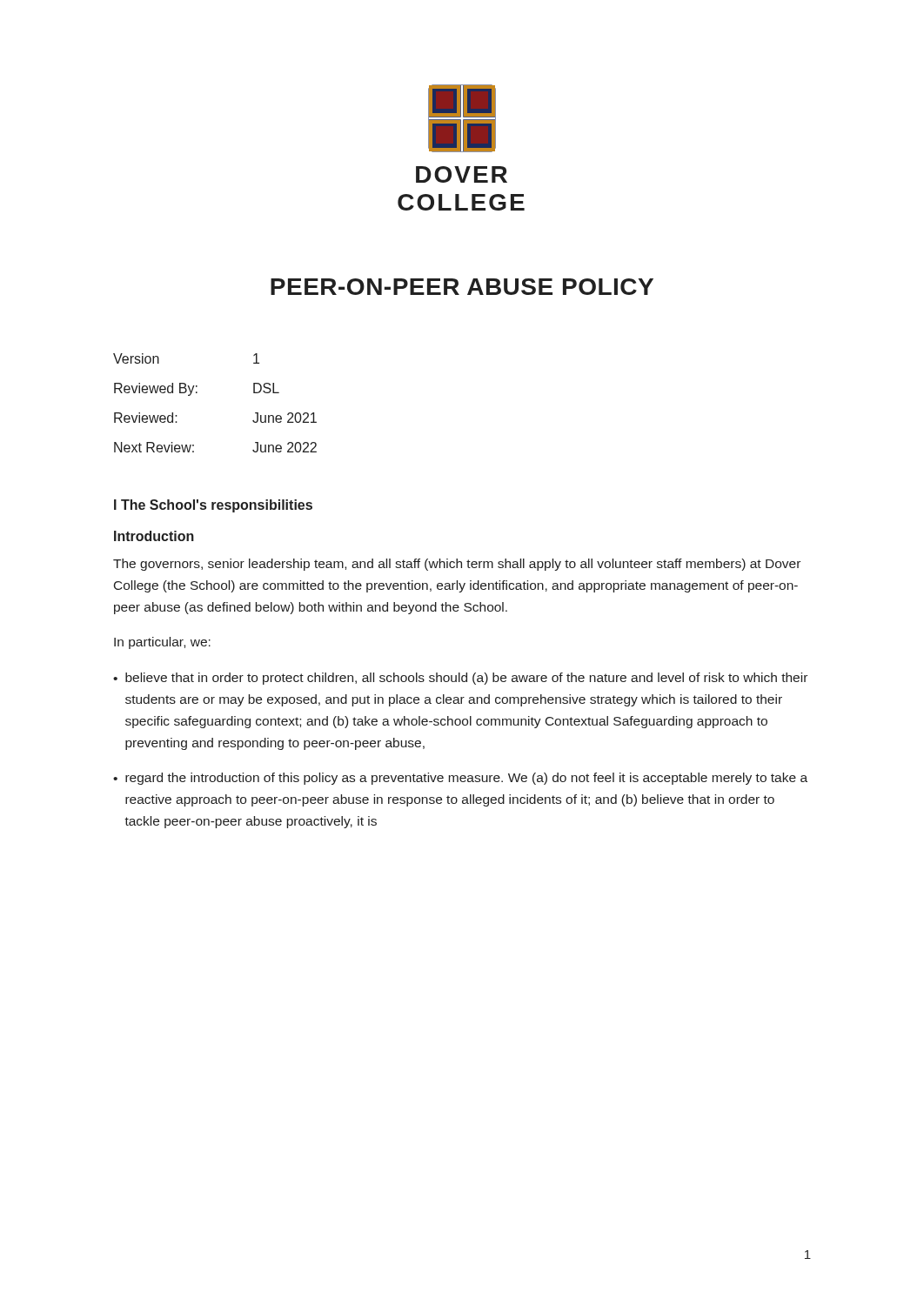Locate the region starting "• believe that in order"
Image resolution: width=924 pixels, height=1305 pixels.
pos(462,711)
